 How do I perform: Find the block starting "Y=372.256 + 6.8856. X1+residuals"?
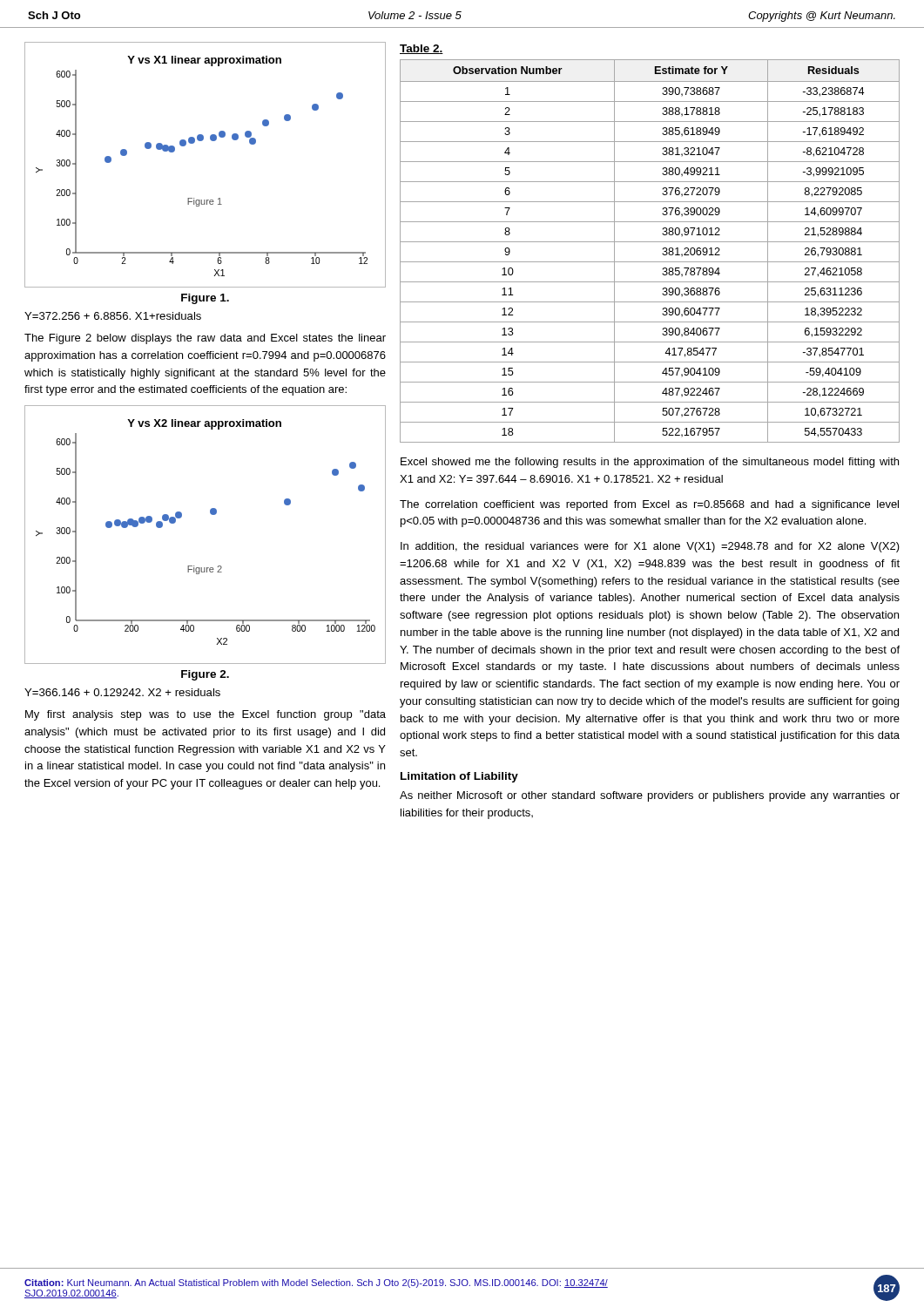[113, 316]
